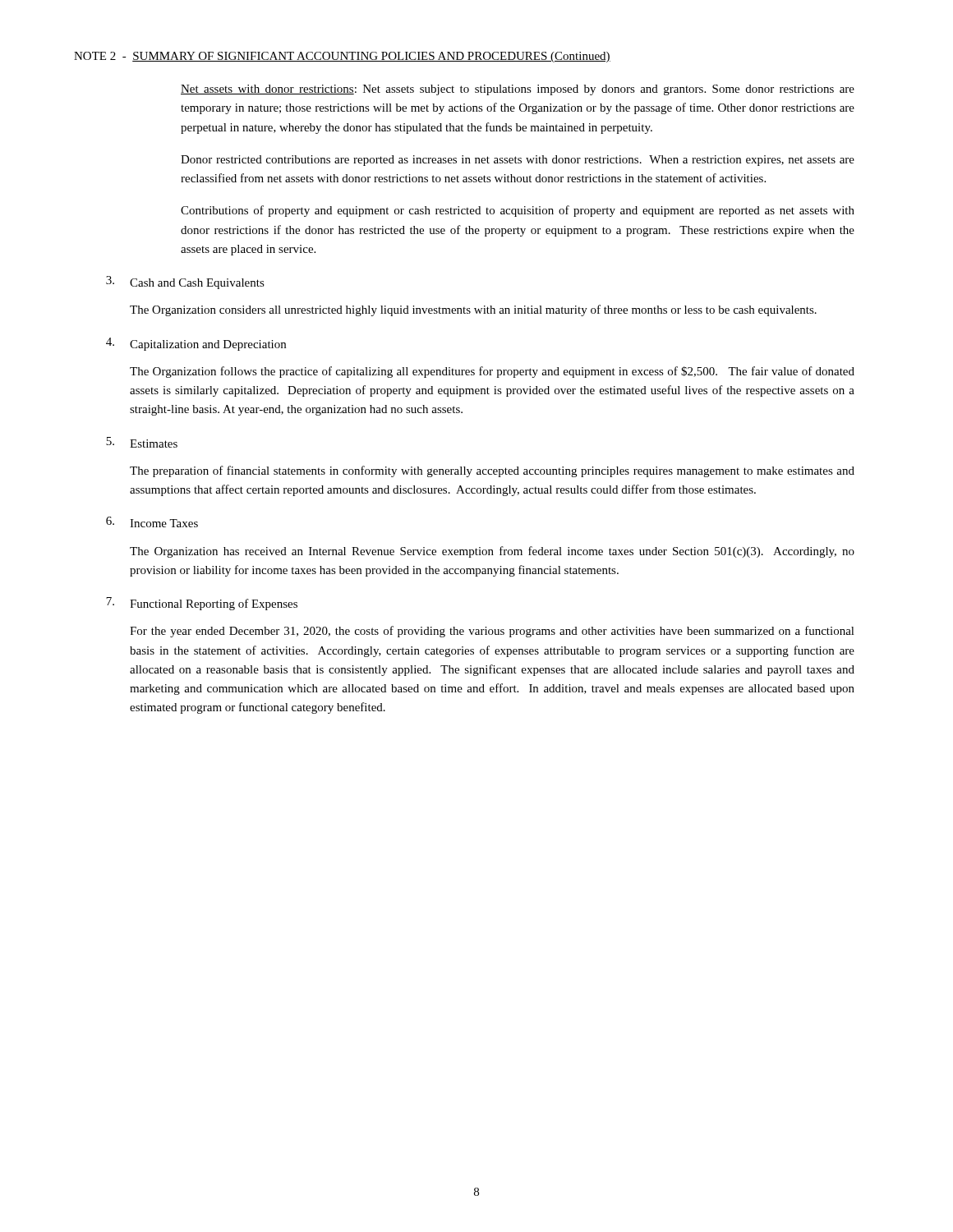This screenshot has height=1232, width=953.
Task: Click the section header that begins "NOTE 2 - SUMMARY OF"
Action: [342, 56]
